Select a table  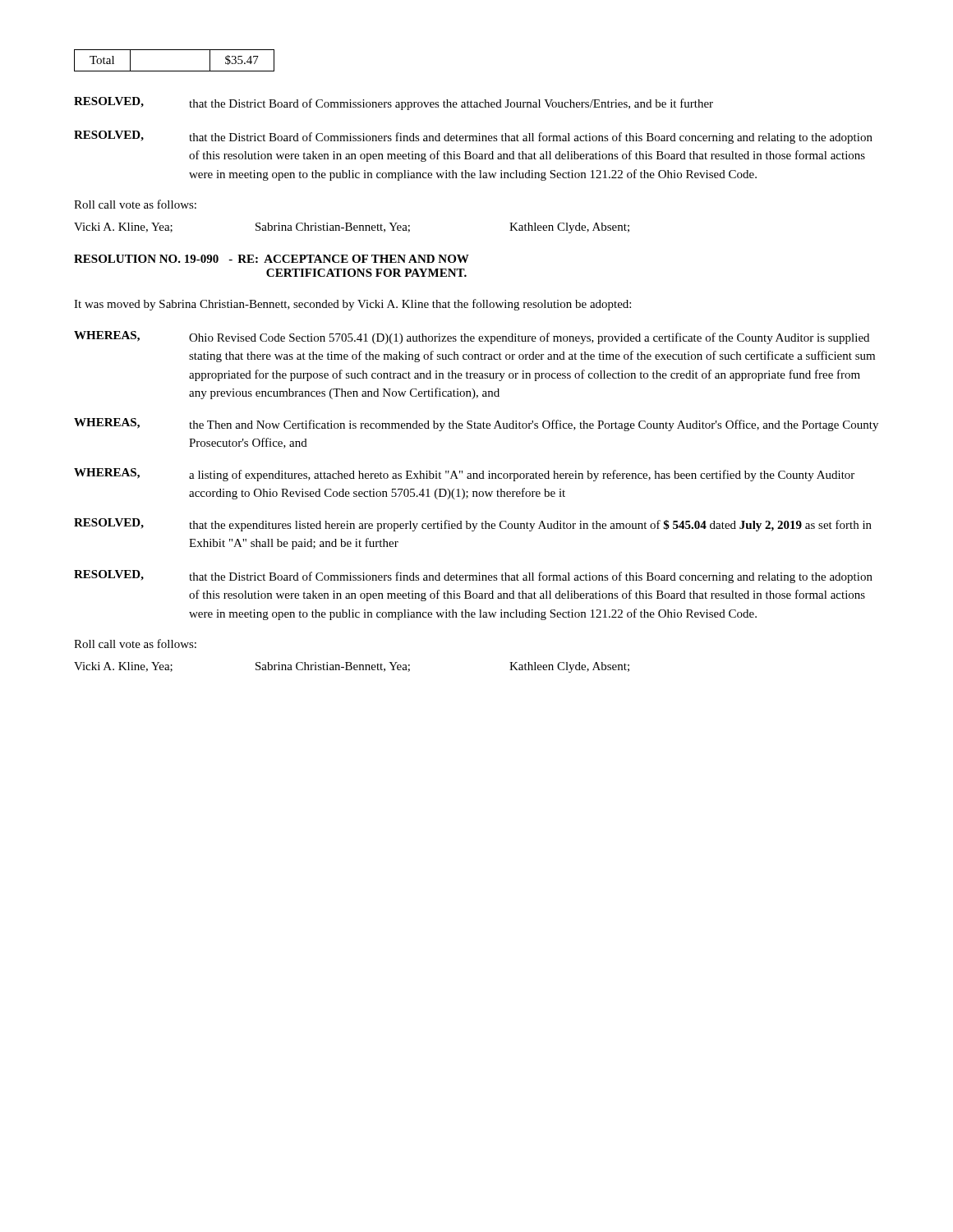476,60
